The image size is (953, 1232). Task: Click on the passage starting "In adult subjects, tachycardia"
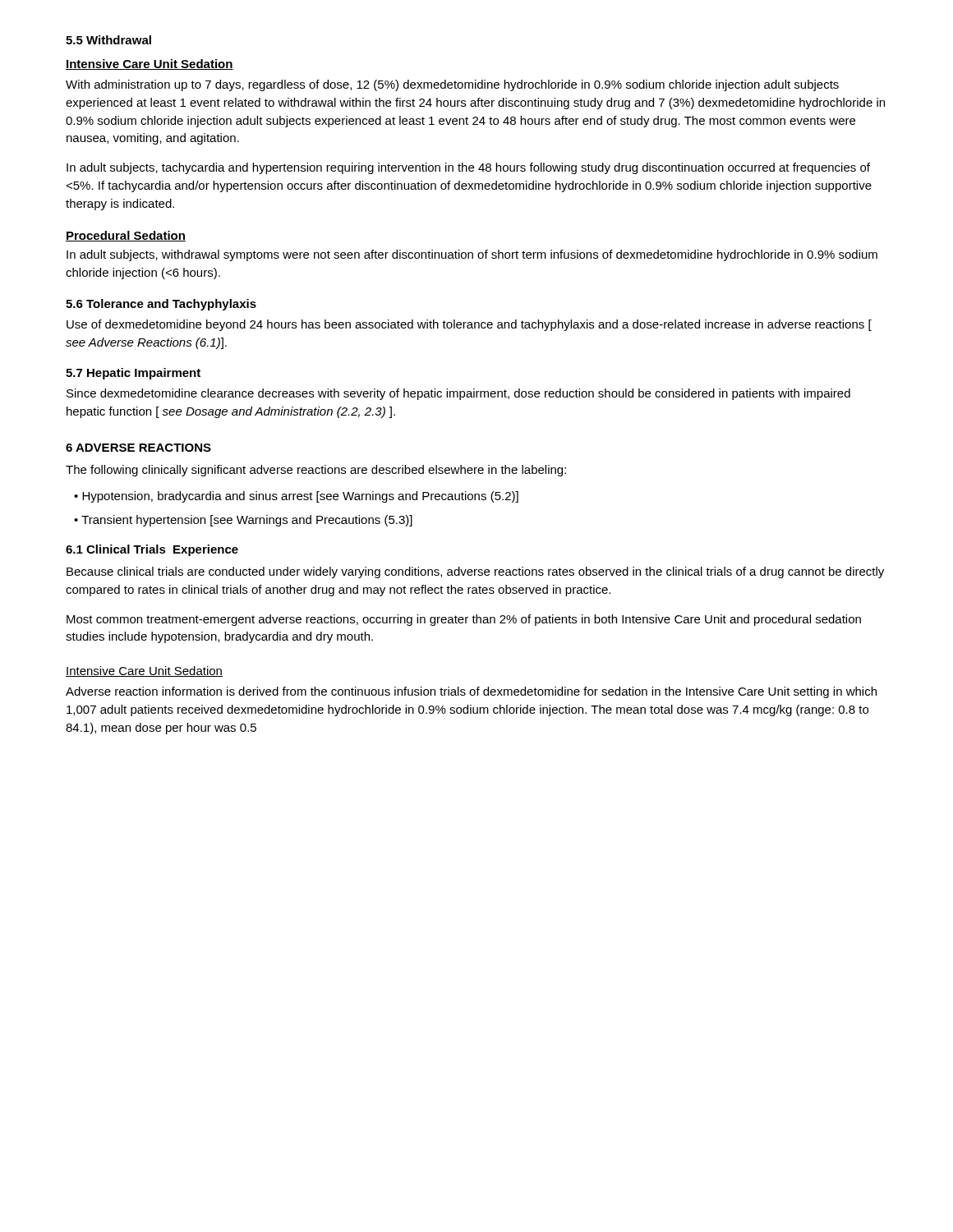(x=469, y=185)
